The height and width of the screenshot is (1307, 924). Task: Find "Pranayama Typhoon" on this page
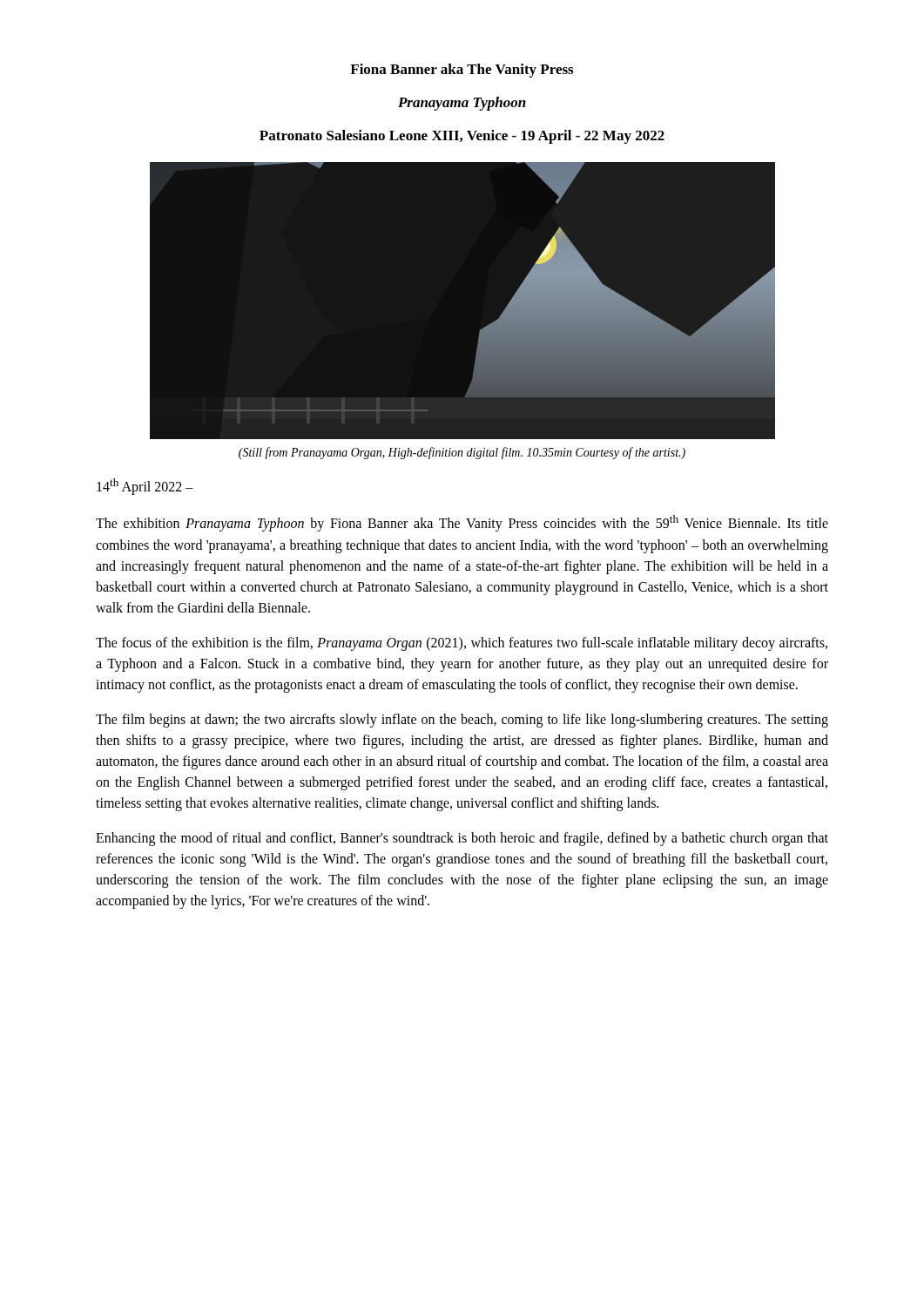point(462,102)
